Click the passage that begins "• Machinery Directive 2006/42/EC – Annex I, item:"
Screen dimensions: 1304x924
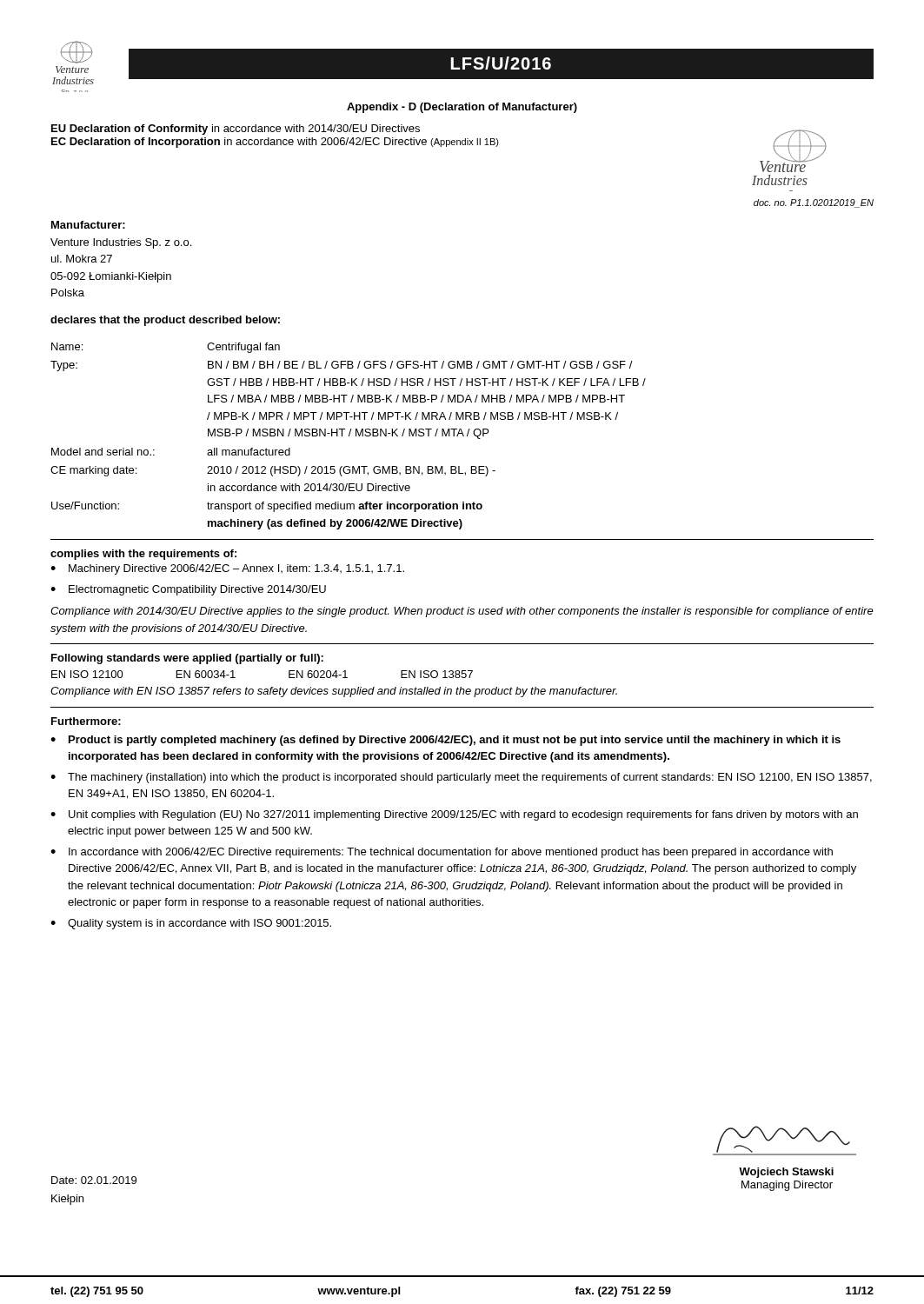pos(227,569)
